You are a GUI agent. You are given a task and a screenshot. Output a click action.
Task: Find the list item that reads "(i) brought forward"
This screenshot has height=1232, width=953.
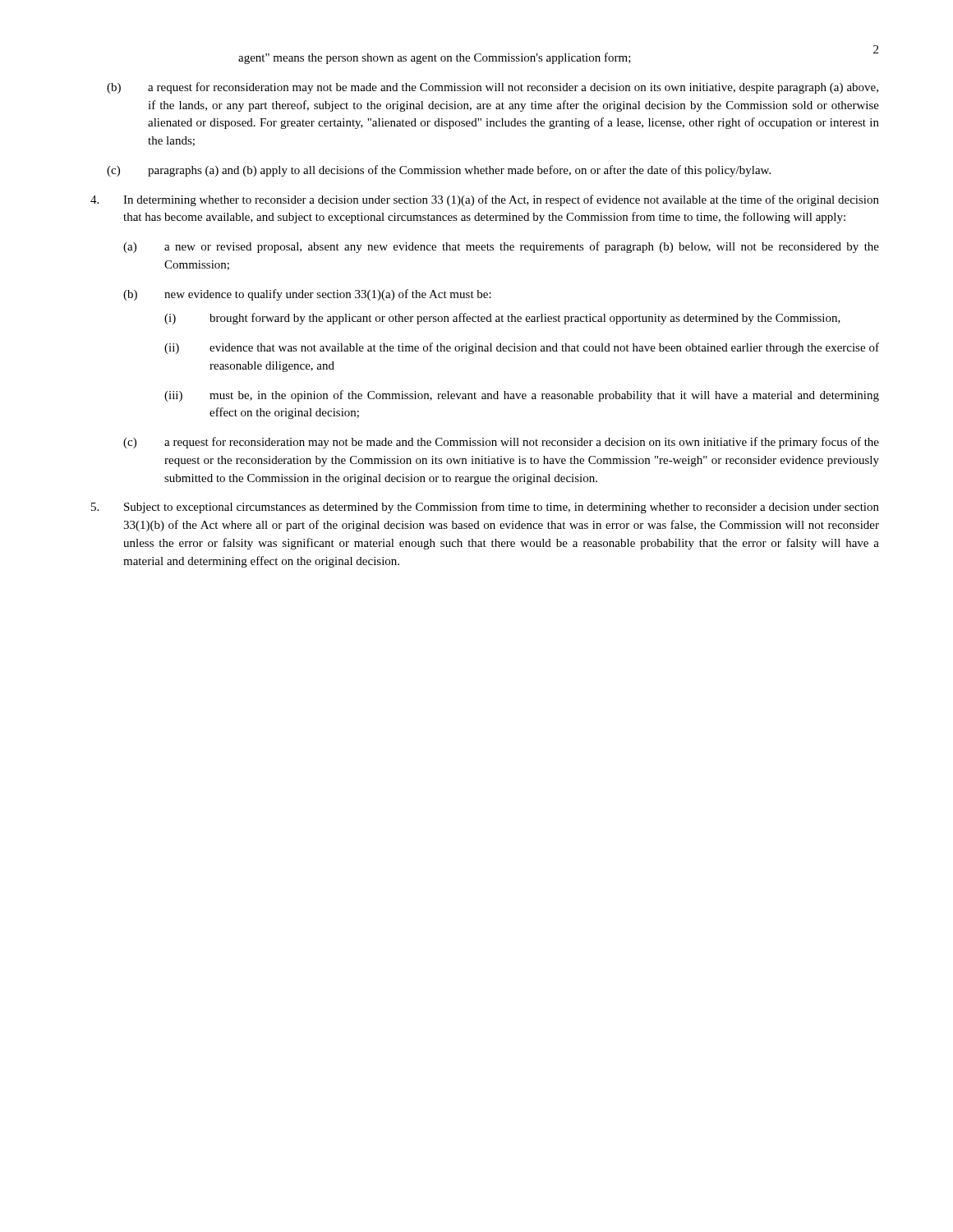tap(522, 319)
